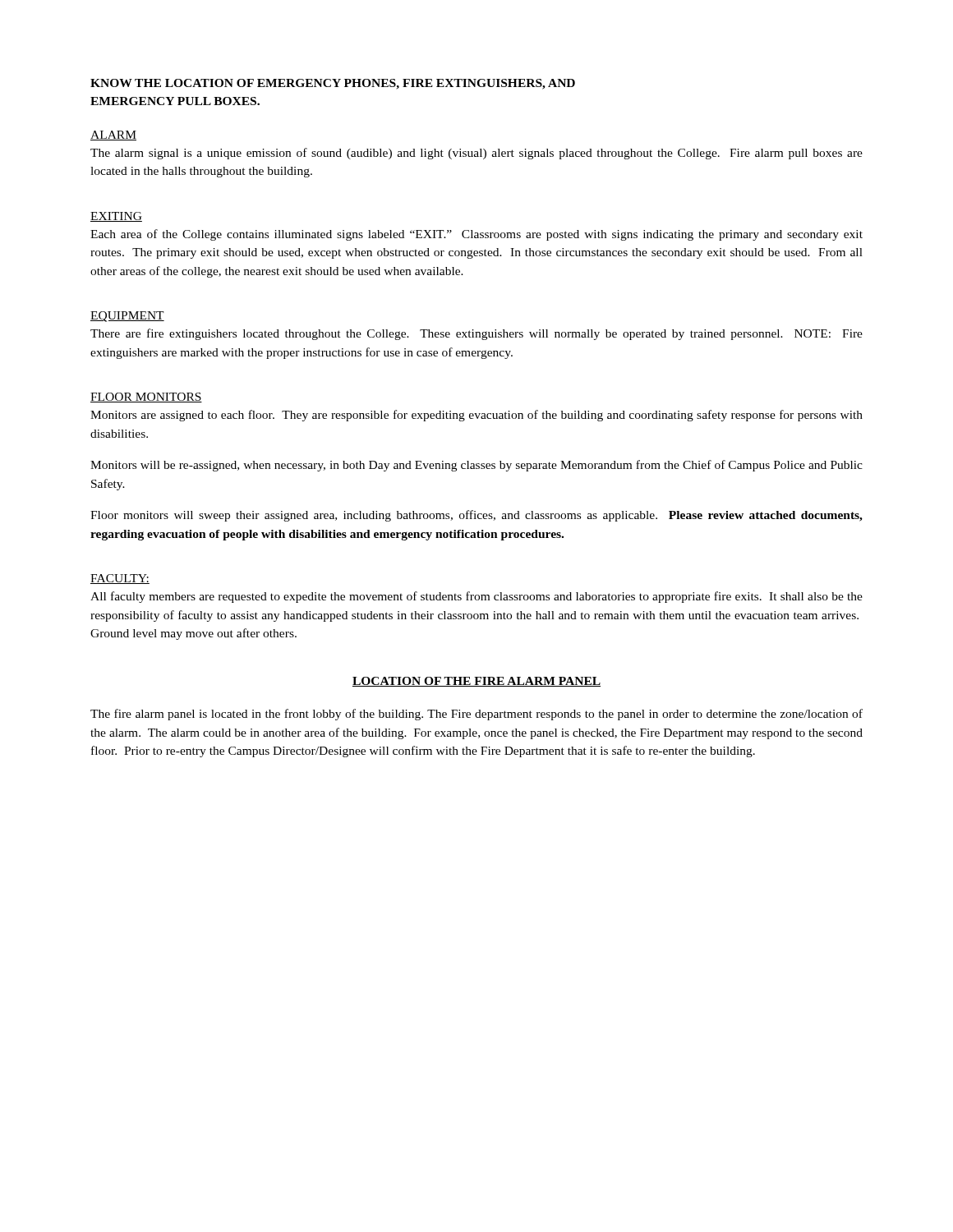
Task: Find the region starting "FLOOR MONITORS"
Action: click(x=146, y=396)
